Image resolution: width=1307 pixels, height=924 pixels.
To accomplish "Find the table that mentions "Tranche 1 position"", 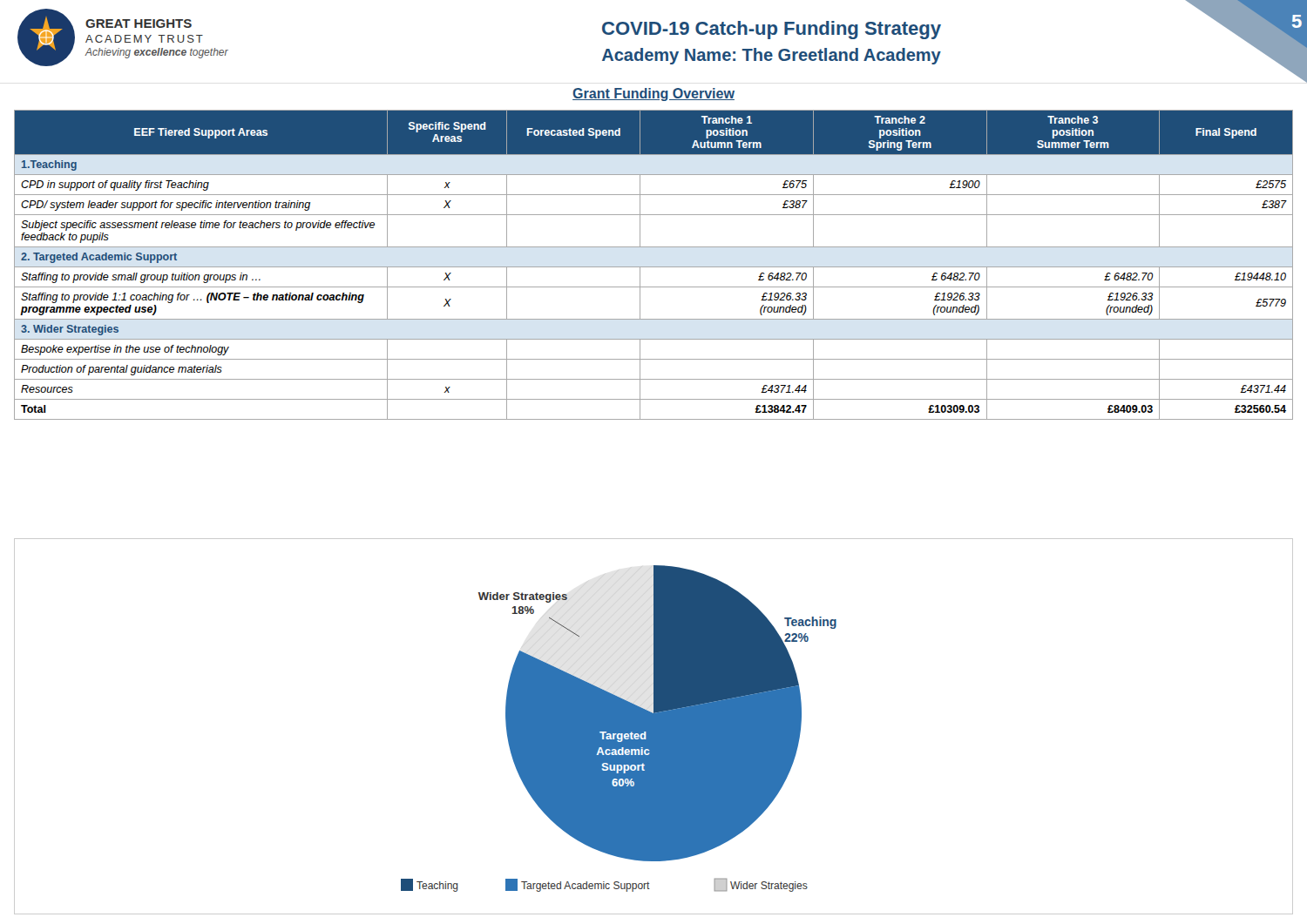I will pyautogui.click(x=654, y=265).
